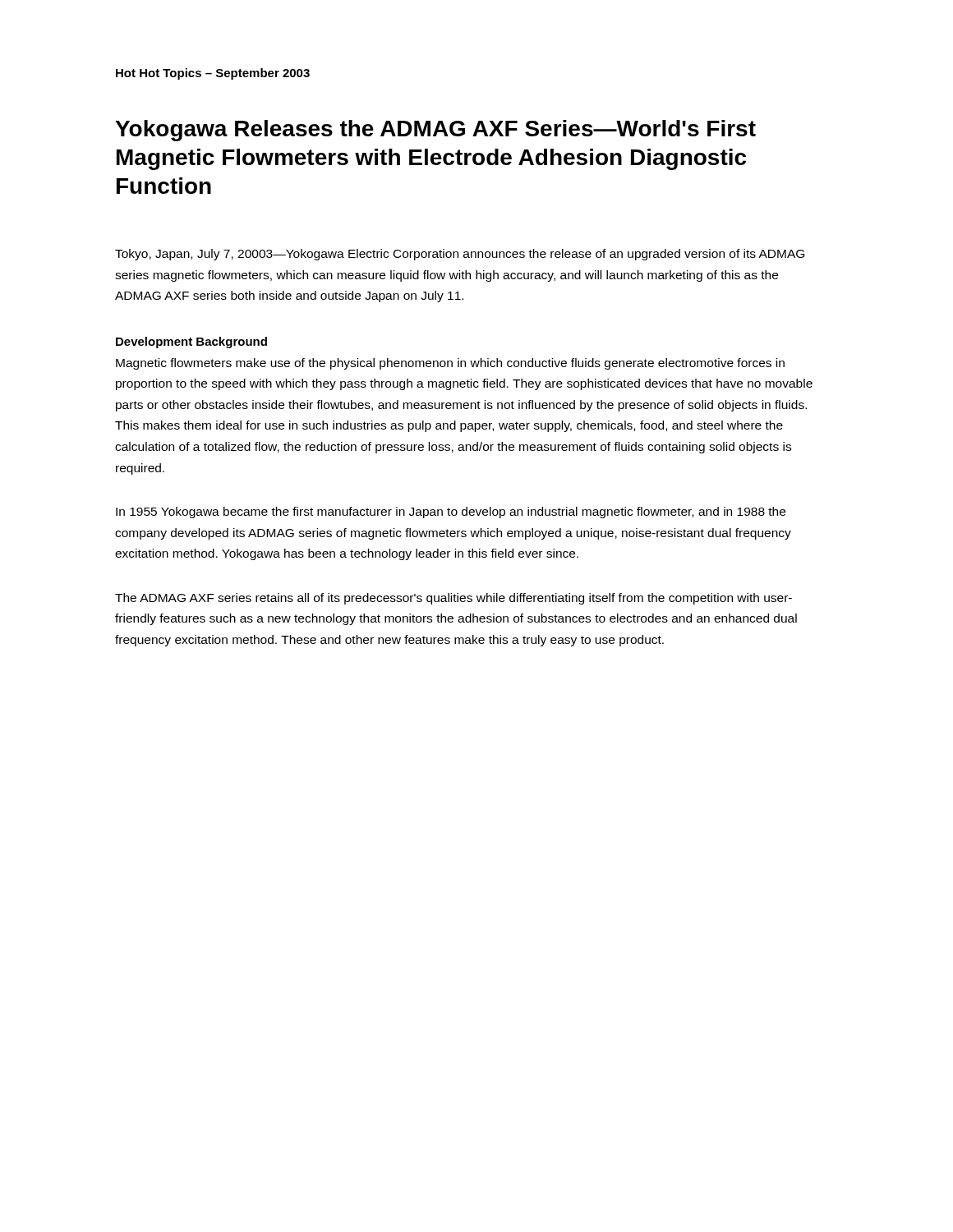Navigate to the block starting "In 1955 Yokogawa became the first manufacturer in"
The image size is (953, 1232).
click(x=453, y=532)
